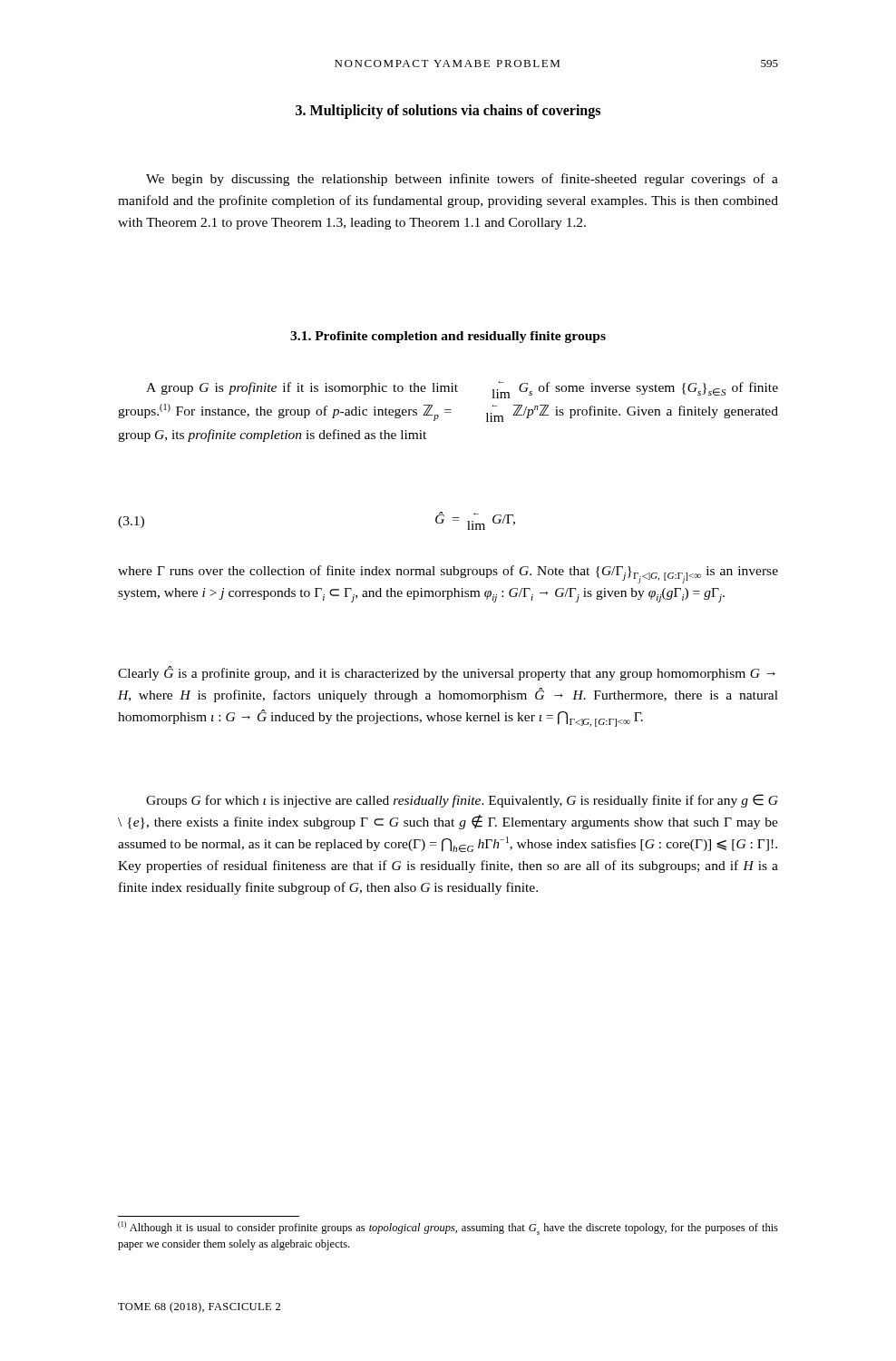Image resolution: width=896 pixels, height=1361 pixels.
Task: Select the section header with the text "3. Multiplicity of solutions via chains of coverings"
Action: point(448,110)
